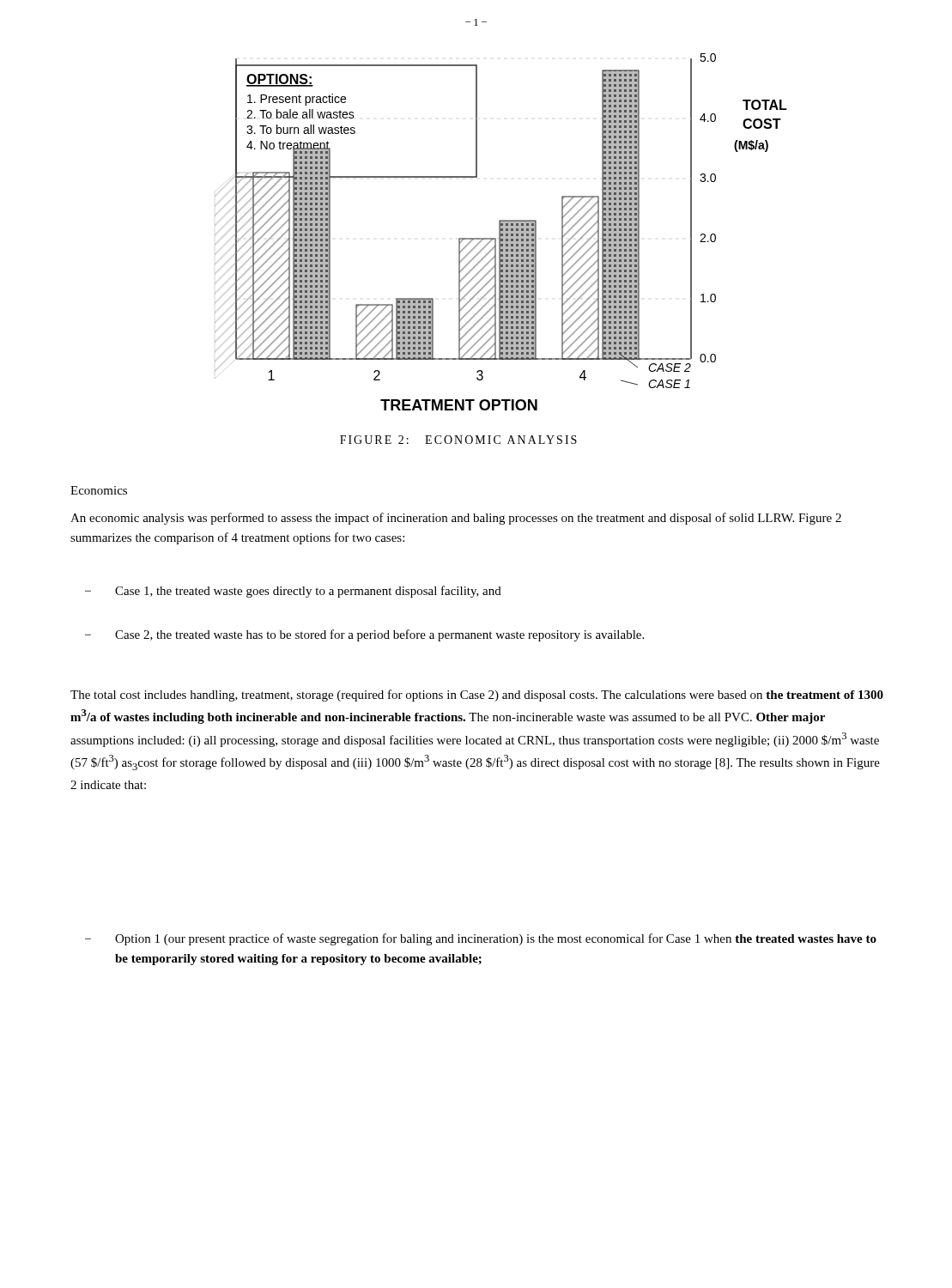Image resolution: width=952 pixels, height=1288 pixels.
Task: Point to the block beginning "− Option 1"
Action: (x=474, y=949)
